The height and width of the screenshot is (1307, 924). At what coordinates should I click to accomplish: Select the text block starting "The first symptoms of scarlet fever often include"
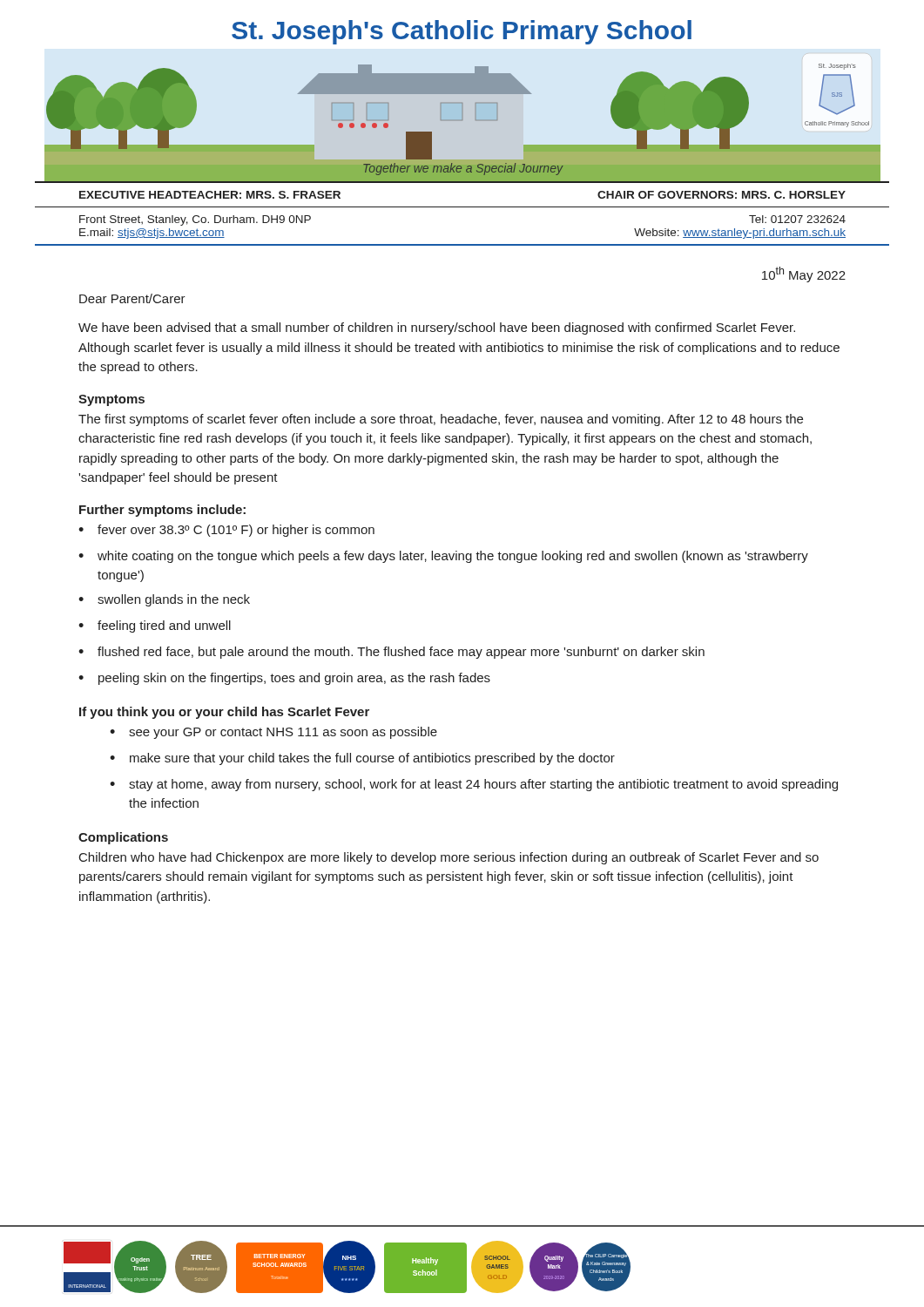tap(446, 448)
